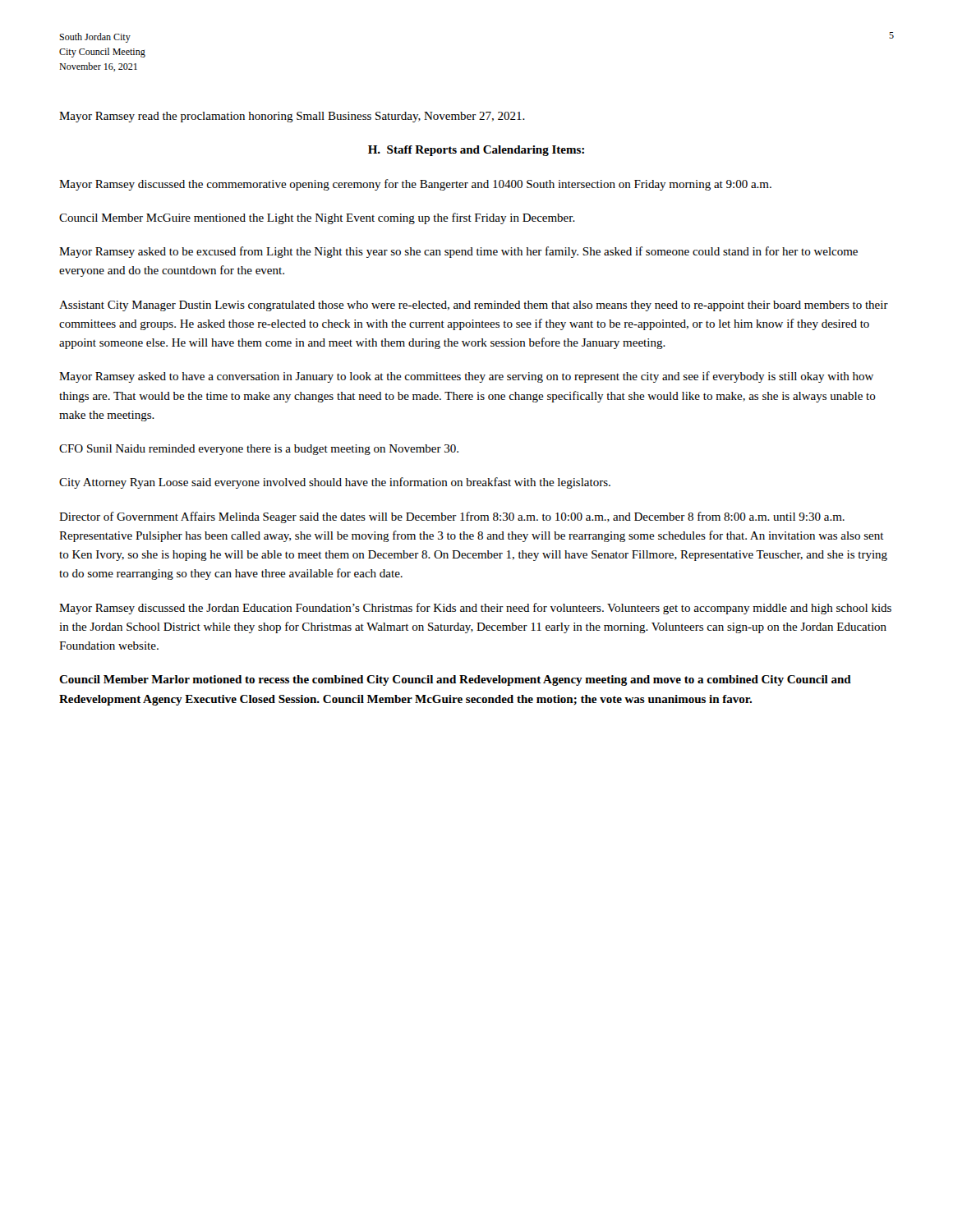Find the text starting "Director of Government Affairs Melinda Seager said the"

pos(473,545)
